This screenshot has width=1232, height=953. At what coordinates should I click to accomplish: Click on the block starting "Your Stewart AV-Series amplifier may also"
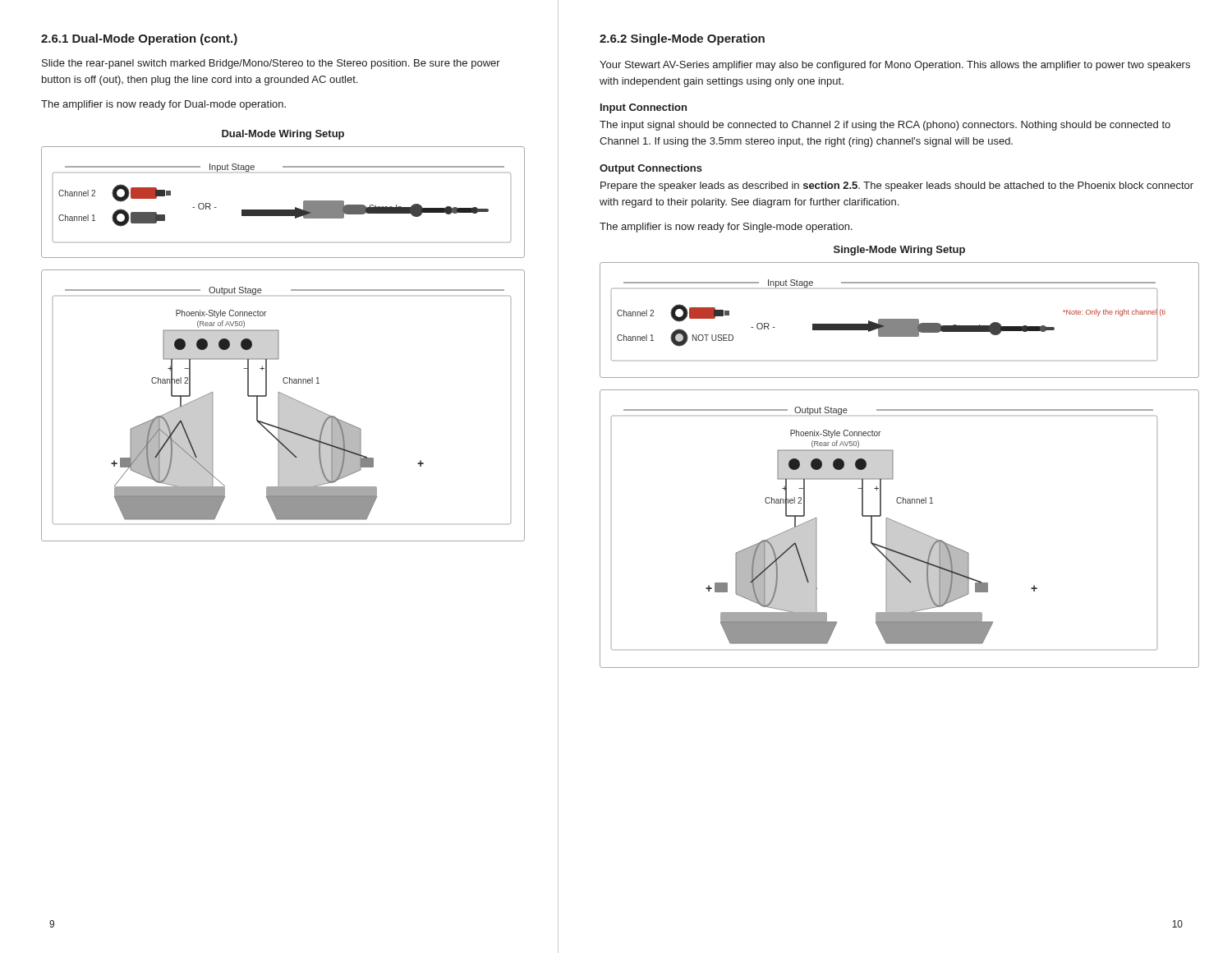(895, 73)
